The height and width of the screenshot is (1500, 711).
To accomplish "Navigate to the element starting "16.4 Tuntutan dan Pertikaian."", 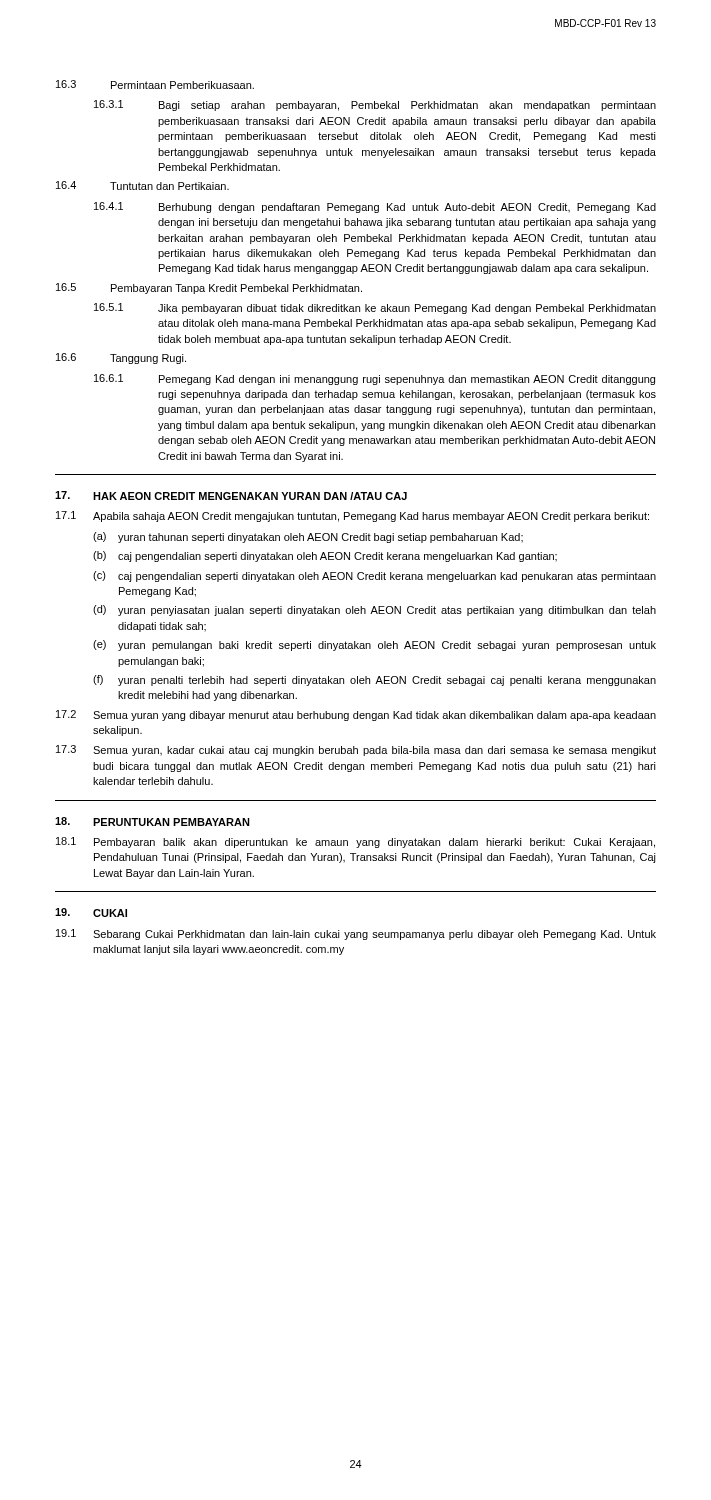I will tap(142, 186).
